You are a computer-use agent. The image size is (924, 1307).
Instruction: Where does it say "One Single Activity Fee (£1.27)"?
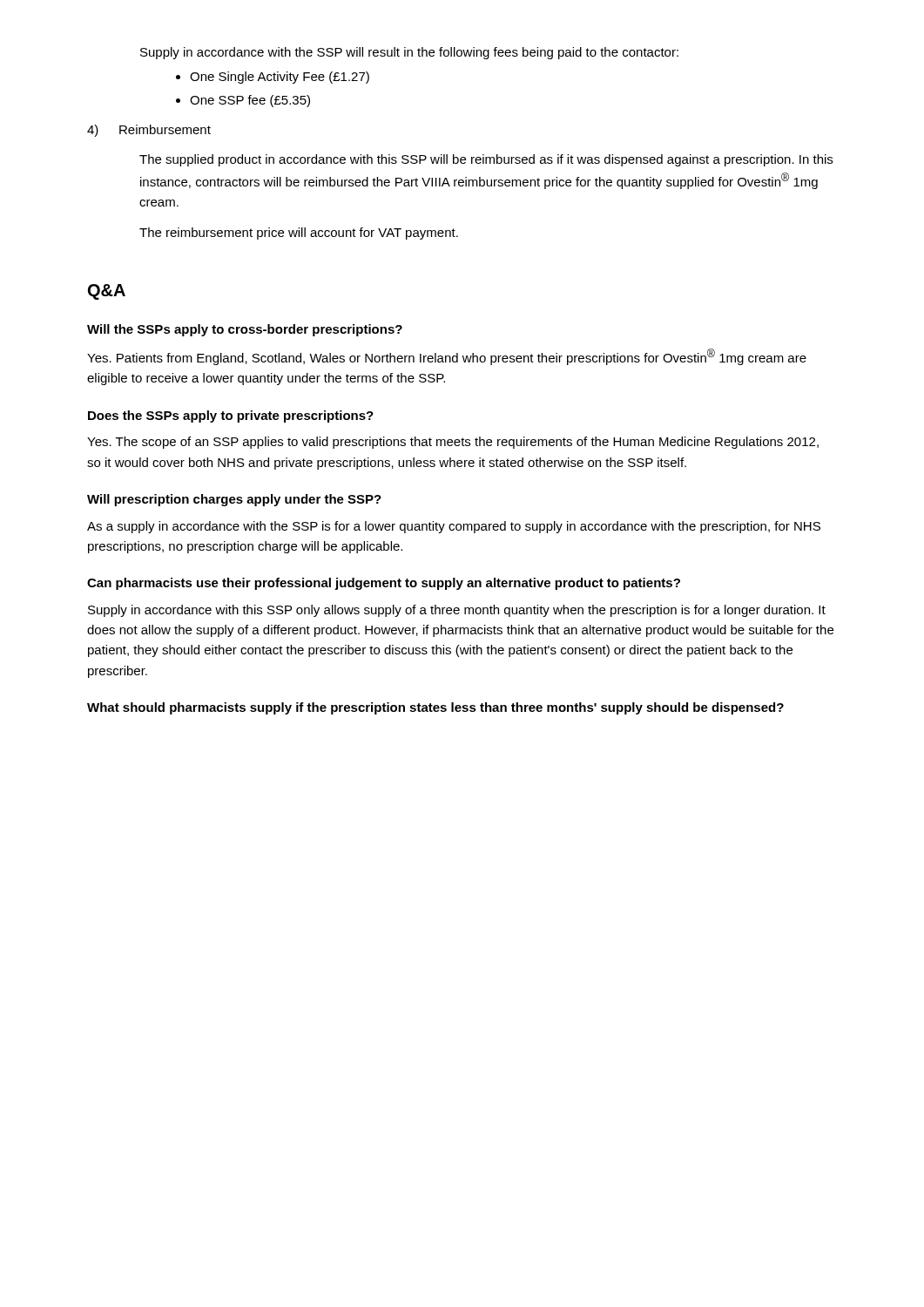pyautogui.click(x=280, y=76)
